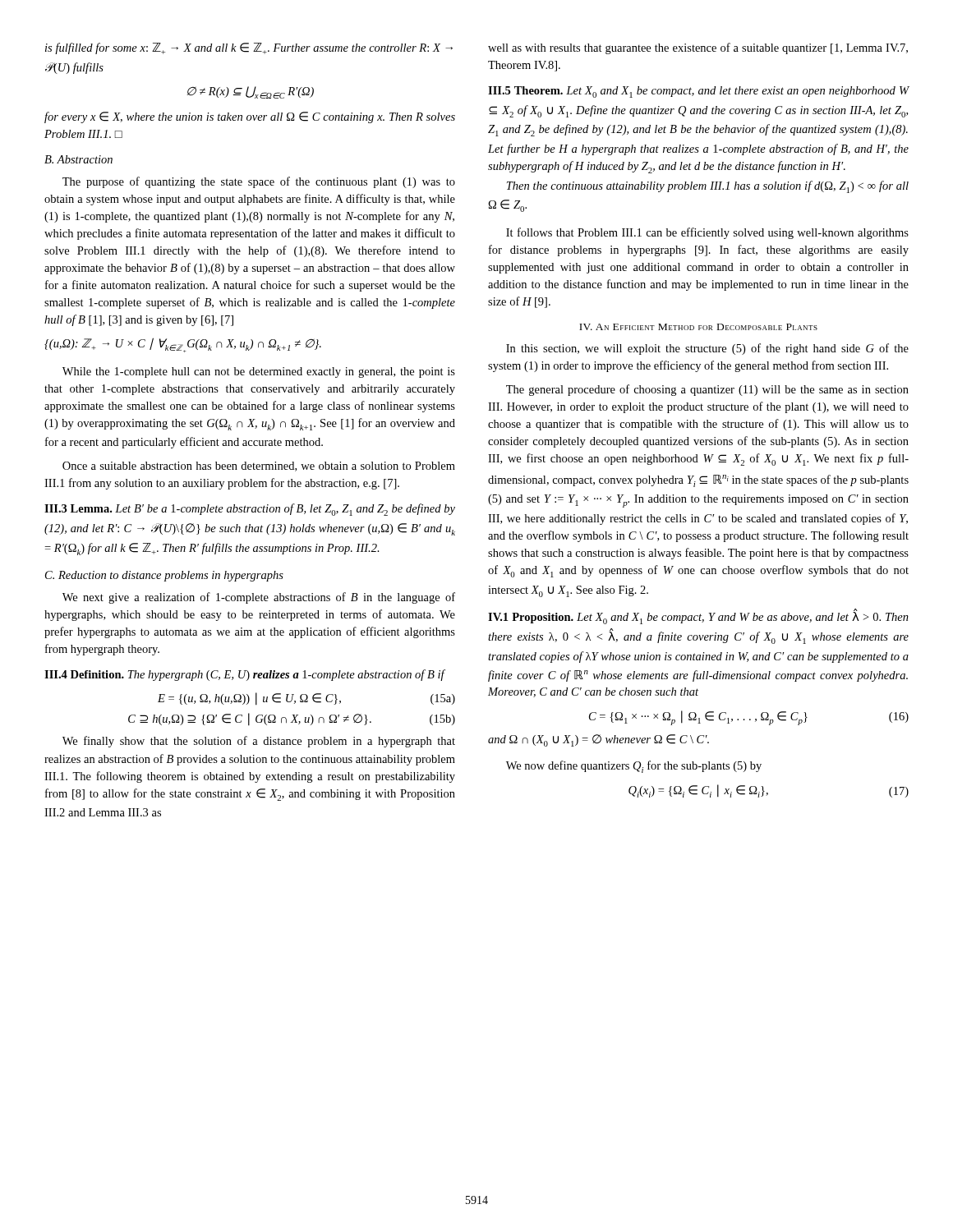
Task: Where is the passage that starts "It follows that Problem III.1 can be"?
Action: (698, 267)
